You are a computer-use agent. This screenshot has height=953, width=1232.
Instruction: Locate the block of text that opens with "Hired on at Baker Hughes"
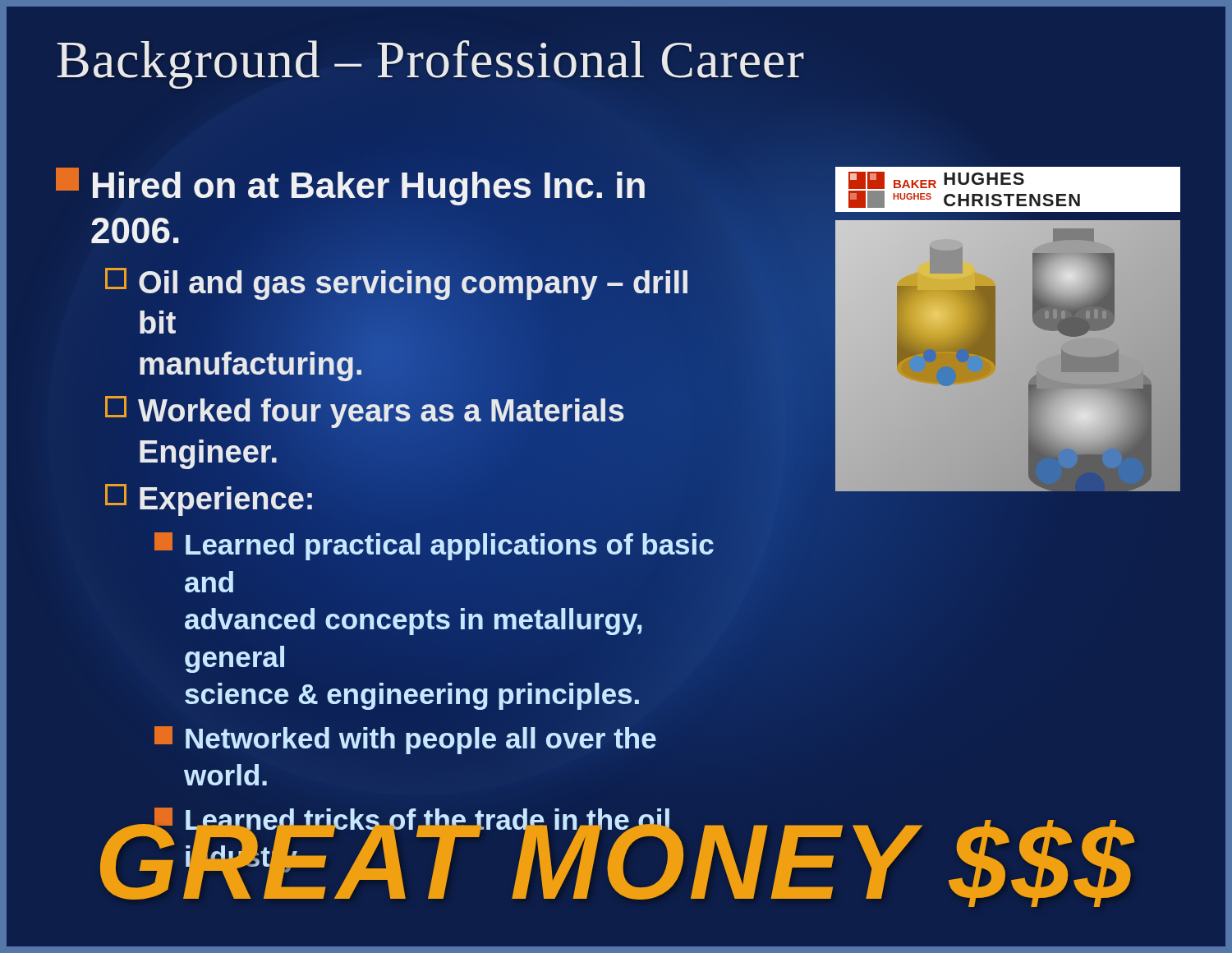[x=393, y=208]
